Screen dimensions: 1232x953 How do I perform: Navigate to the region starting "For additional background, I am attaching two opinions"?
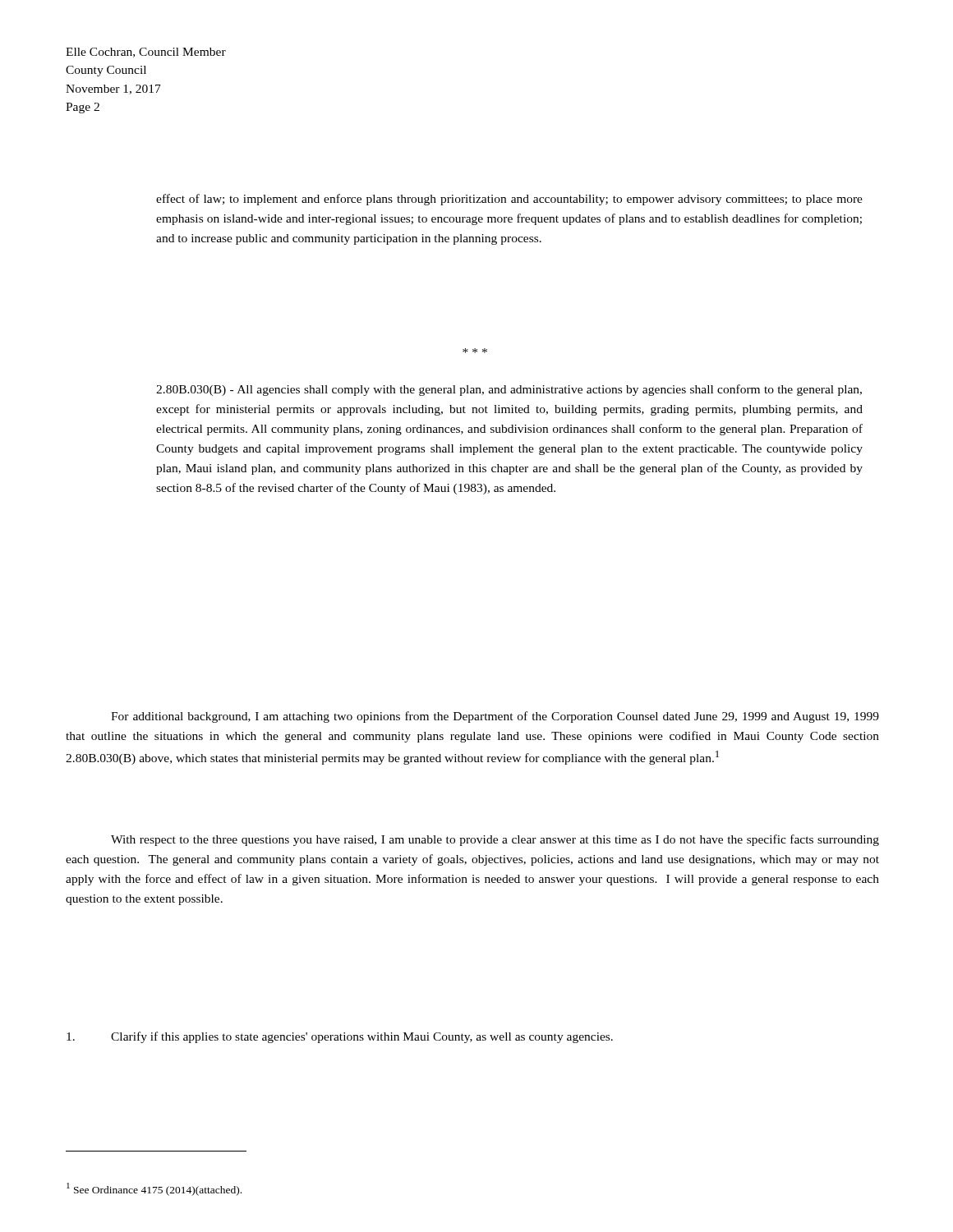pyautogui.click(x=472, y=737)
